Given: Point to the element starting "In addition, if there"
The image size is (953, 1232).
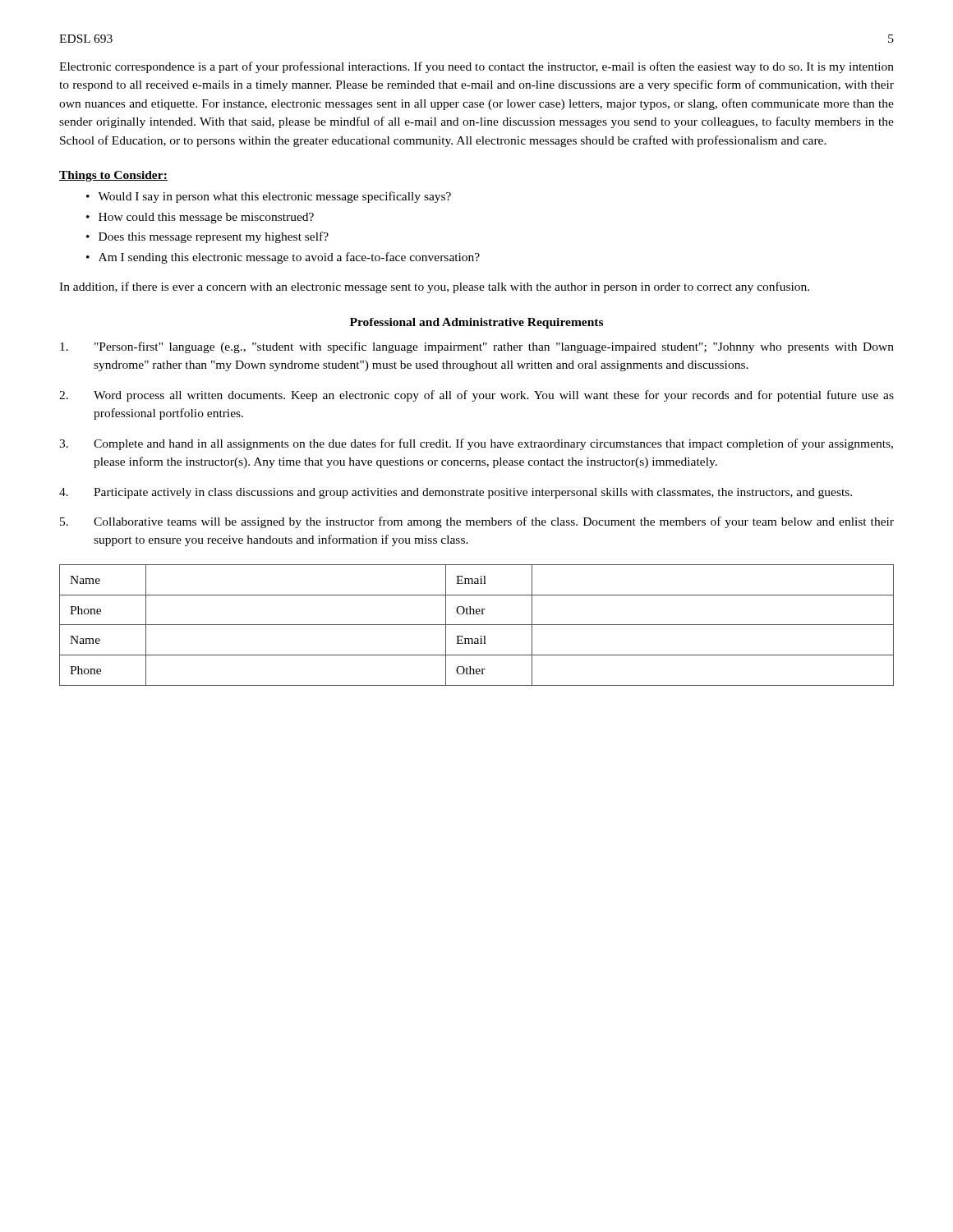Looking at the screenshot, I should coord(435,286).
